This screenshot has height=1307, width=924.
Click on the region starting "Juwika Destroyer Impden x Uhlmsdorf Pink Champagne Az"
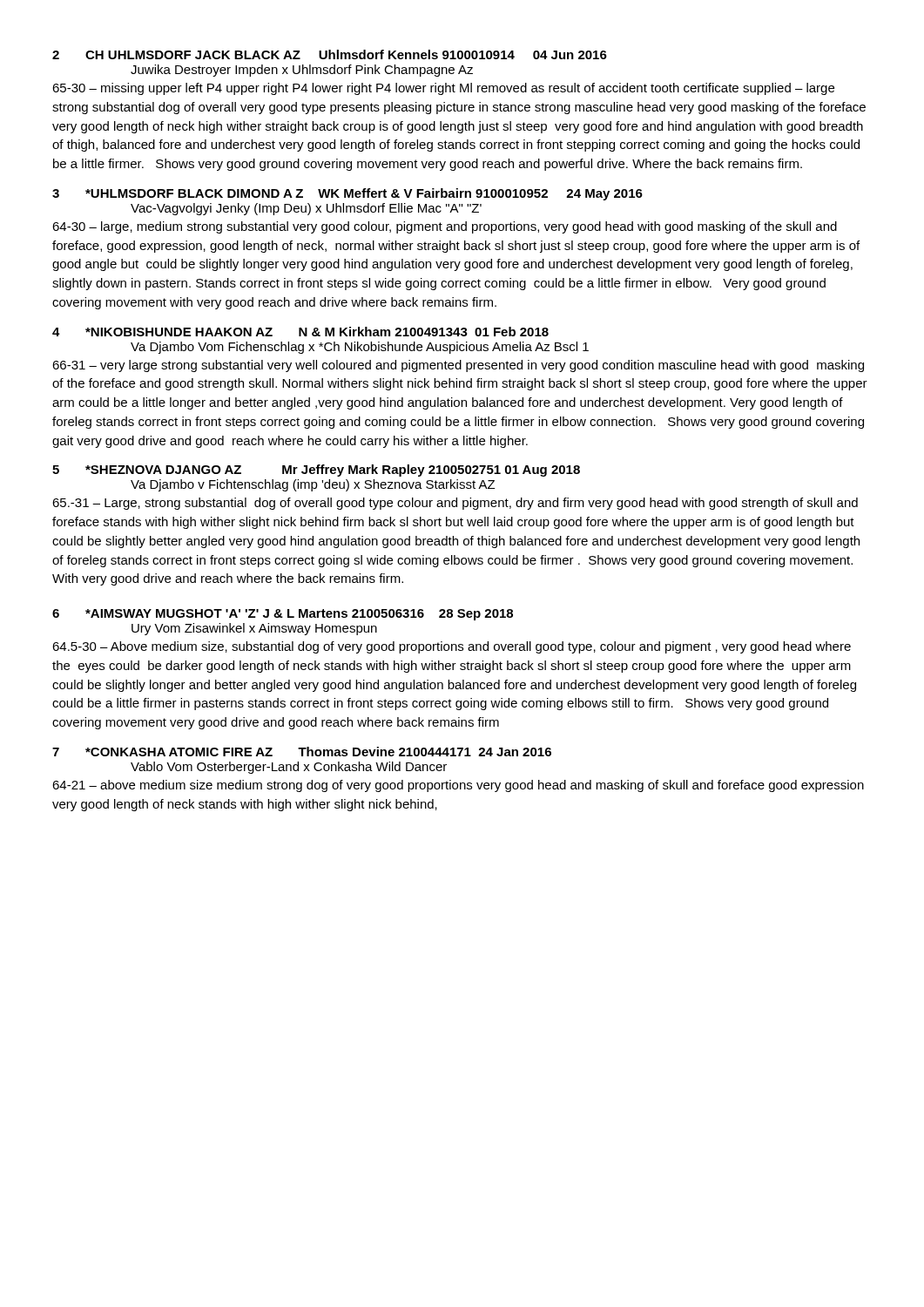pos(302,69)
